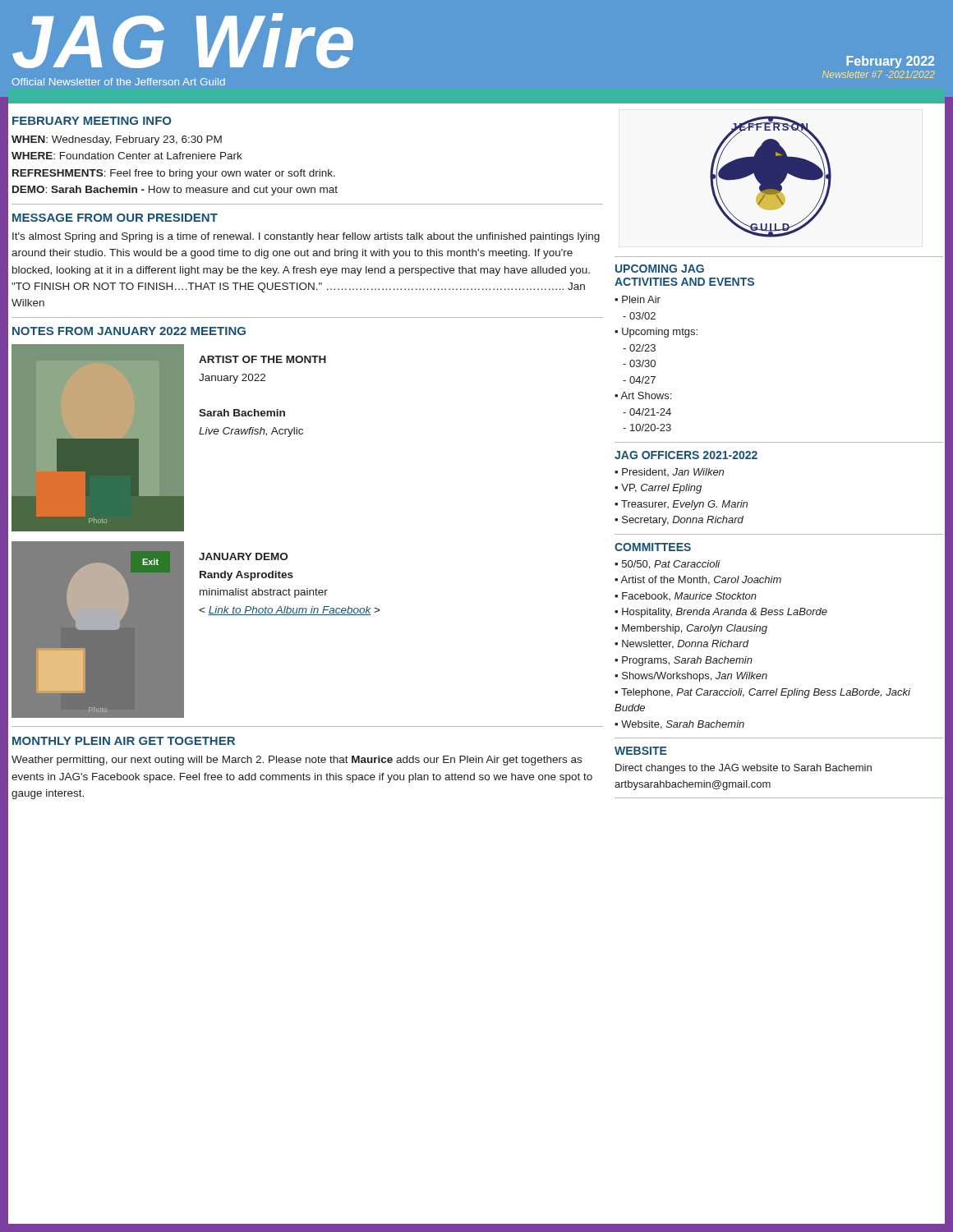Click where it says "▪ President, Jan Wilken"

tap(669, 471)
